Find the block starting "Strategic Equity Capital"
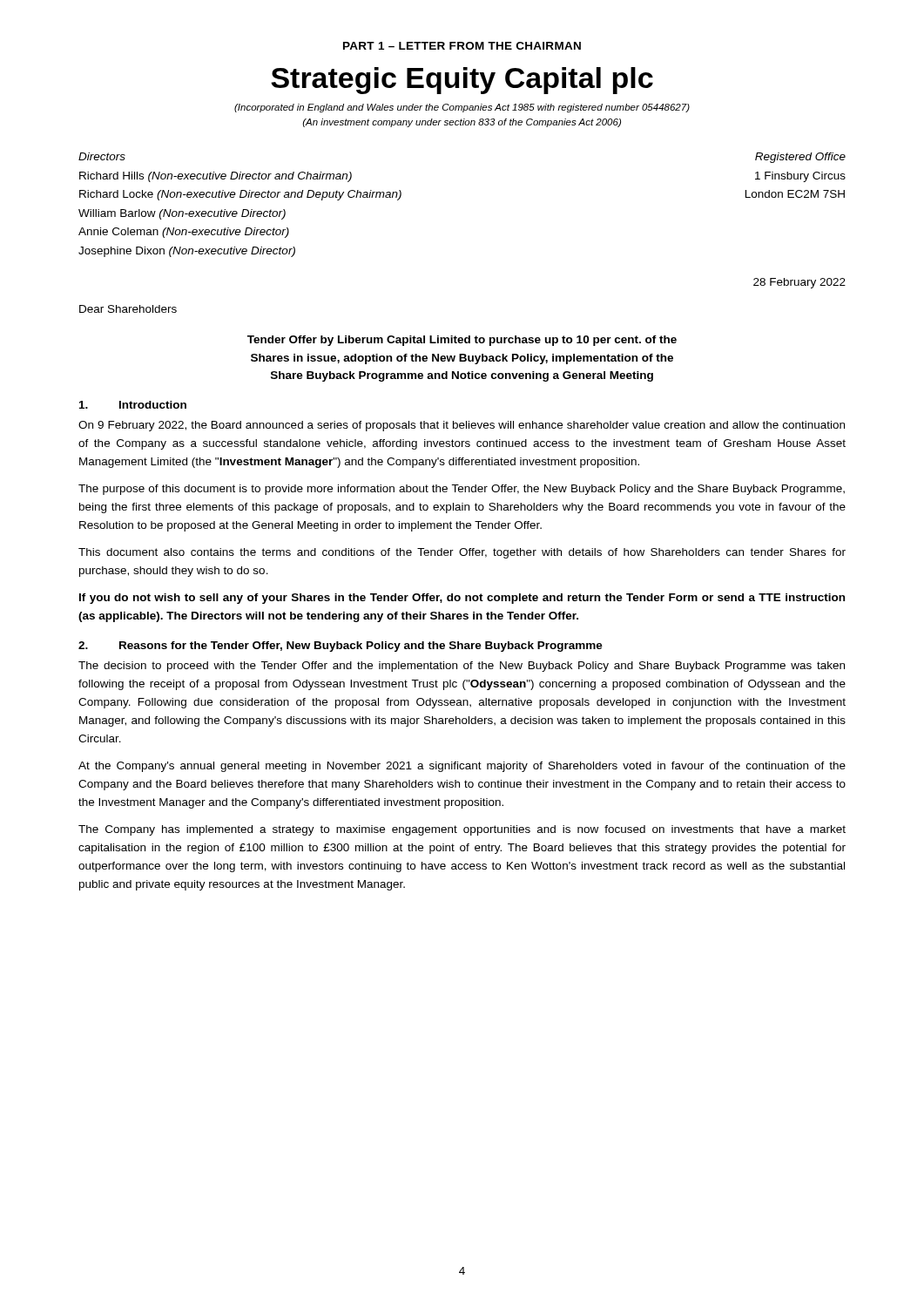The image size is (924, 1307). coord(462,78)
